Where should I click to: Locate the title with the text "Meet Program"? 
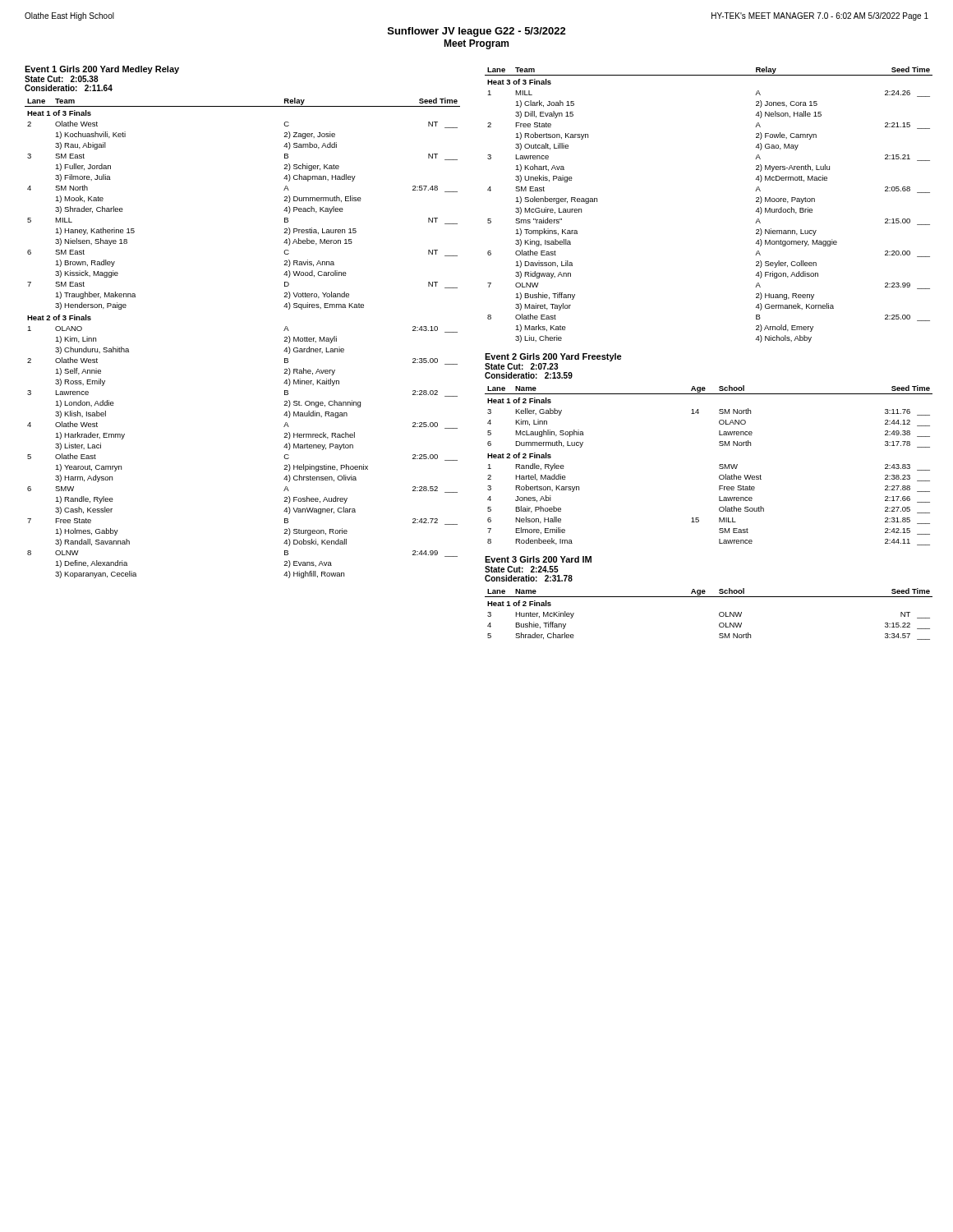pos(476,44)
